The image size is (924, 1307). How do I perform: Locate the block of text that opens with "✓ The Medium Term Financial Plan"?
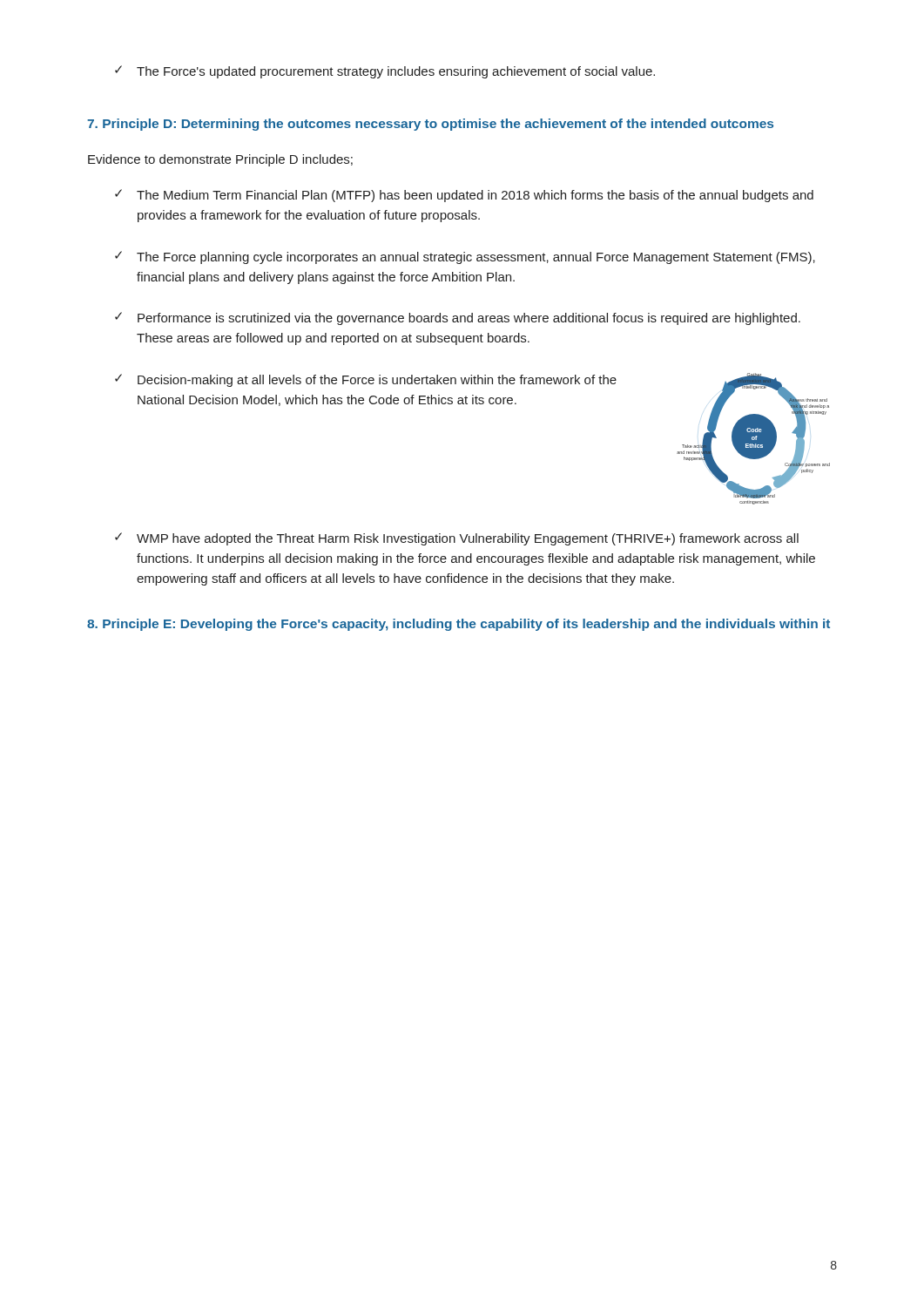click(475, 205)
